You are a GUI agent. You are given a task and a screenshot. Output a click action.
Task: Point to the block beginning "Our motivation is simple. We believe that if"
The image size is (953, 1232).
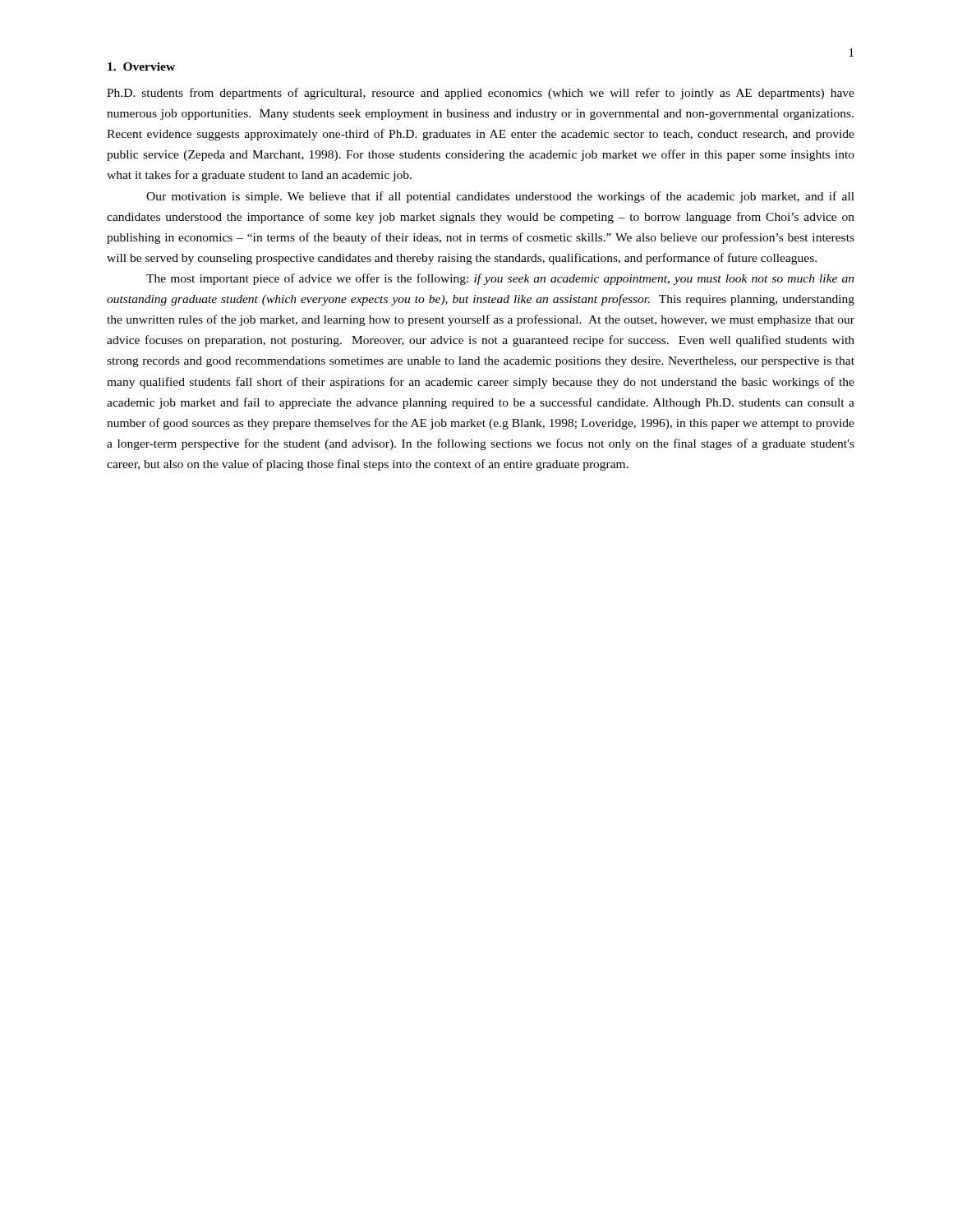(x=481, y=227)
